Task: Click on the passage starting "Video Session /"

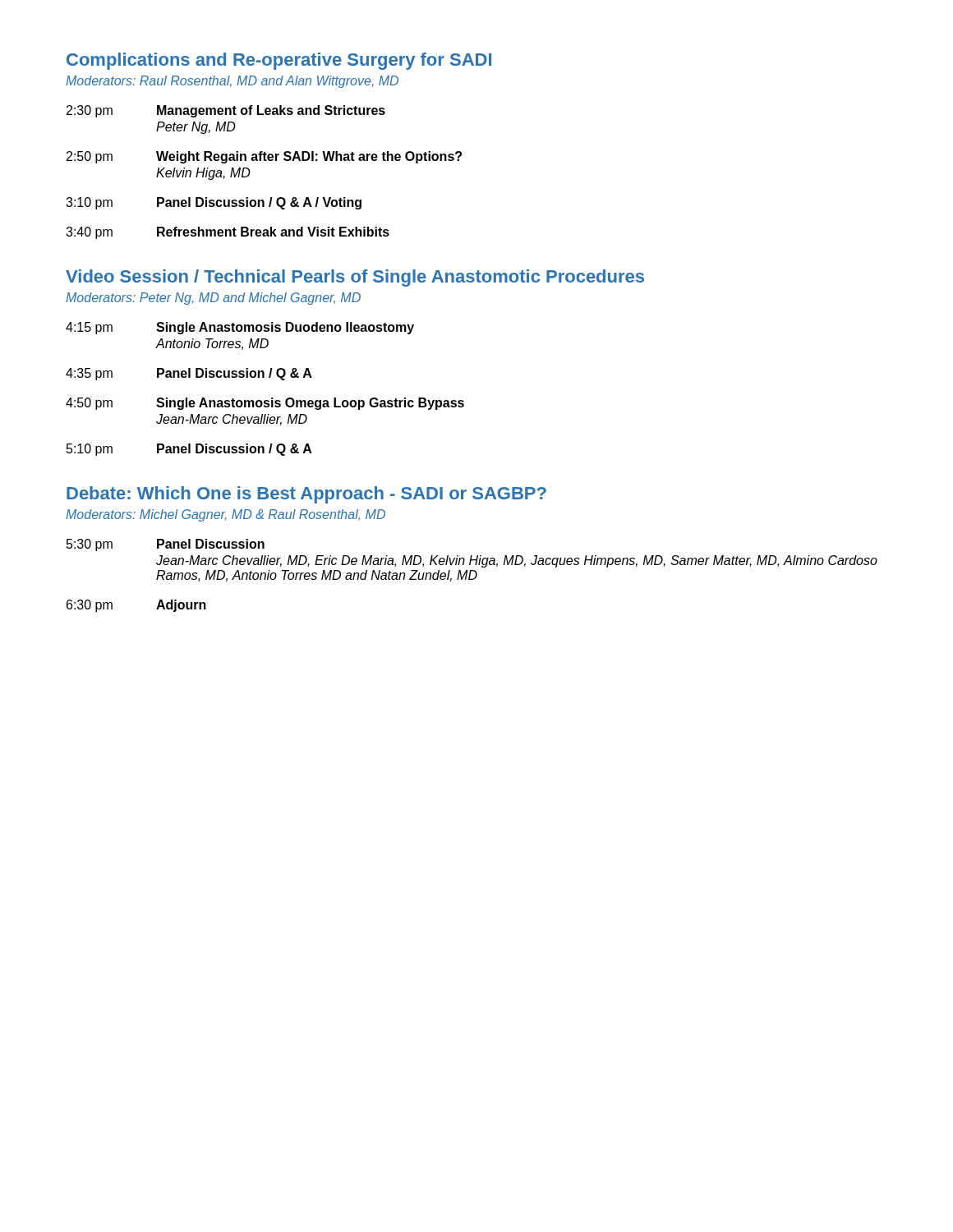Action: point(476,277)
